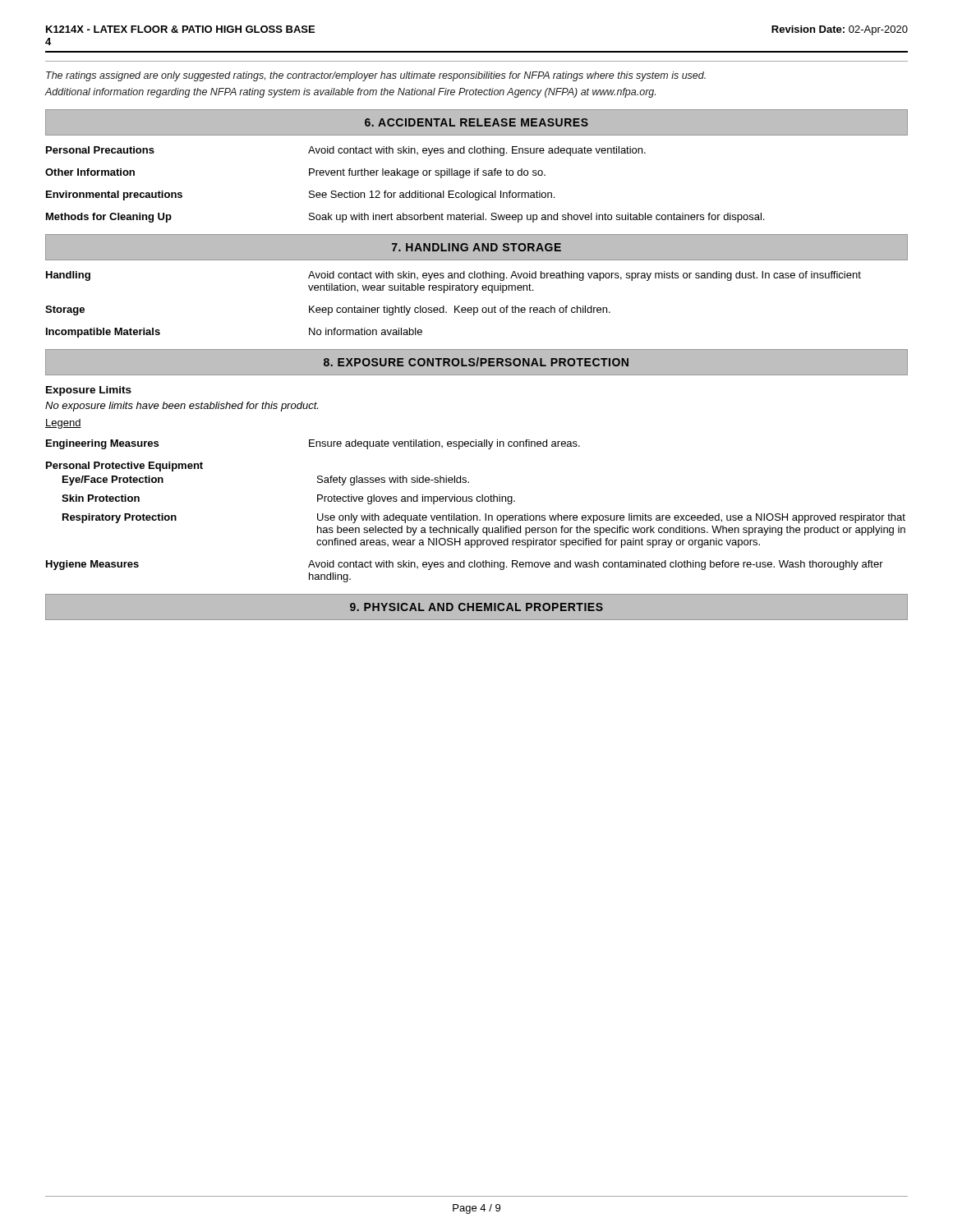953x1232 pixels.
Task: Find "8. EXPOSURE CONTROLS/PERSONAL PROTECTION" on this page
Action: click(476, 362)
